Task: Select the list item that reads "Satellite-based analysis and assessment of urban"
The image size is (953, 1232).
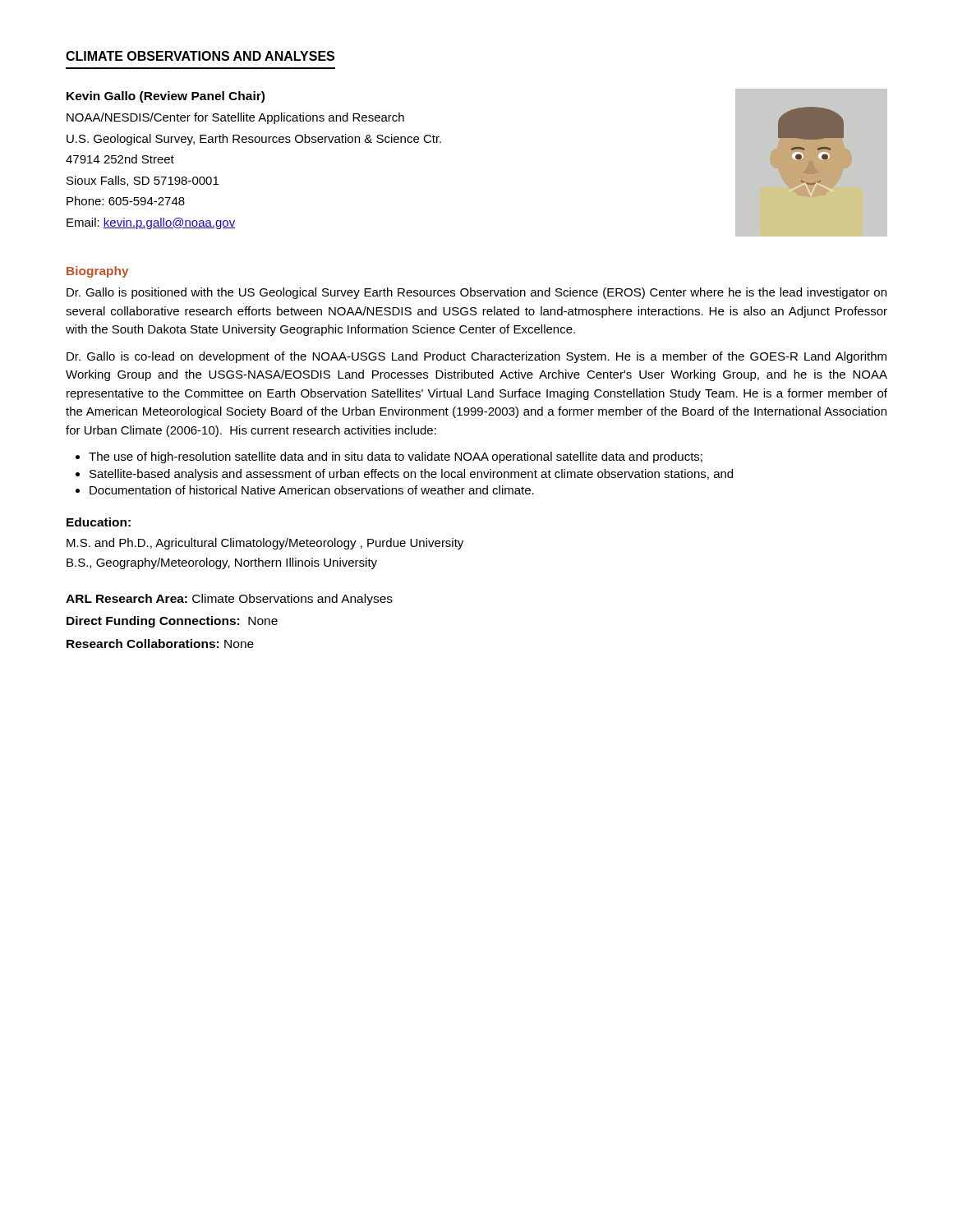Action: pos(476,474)
